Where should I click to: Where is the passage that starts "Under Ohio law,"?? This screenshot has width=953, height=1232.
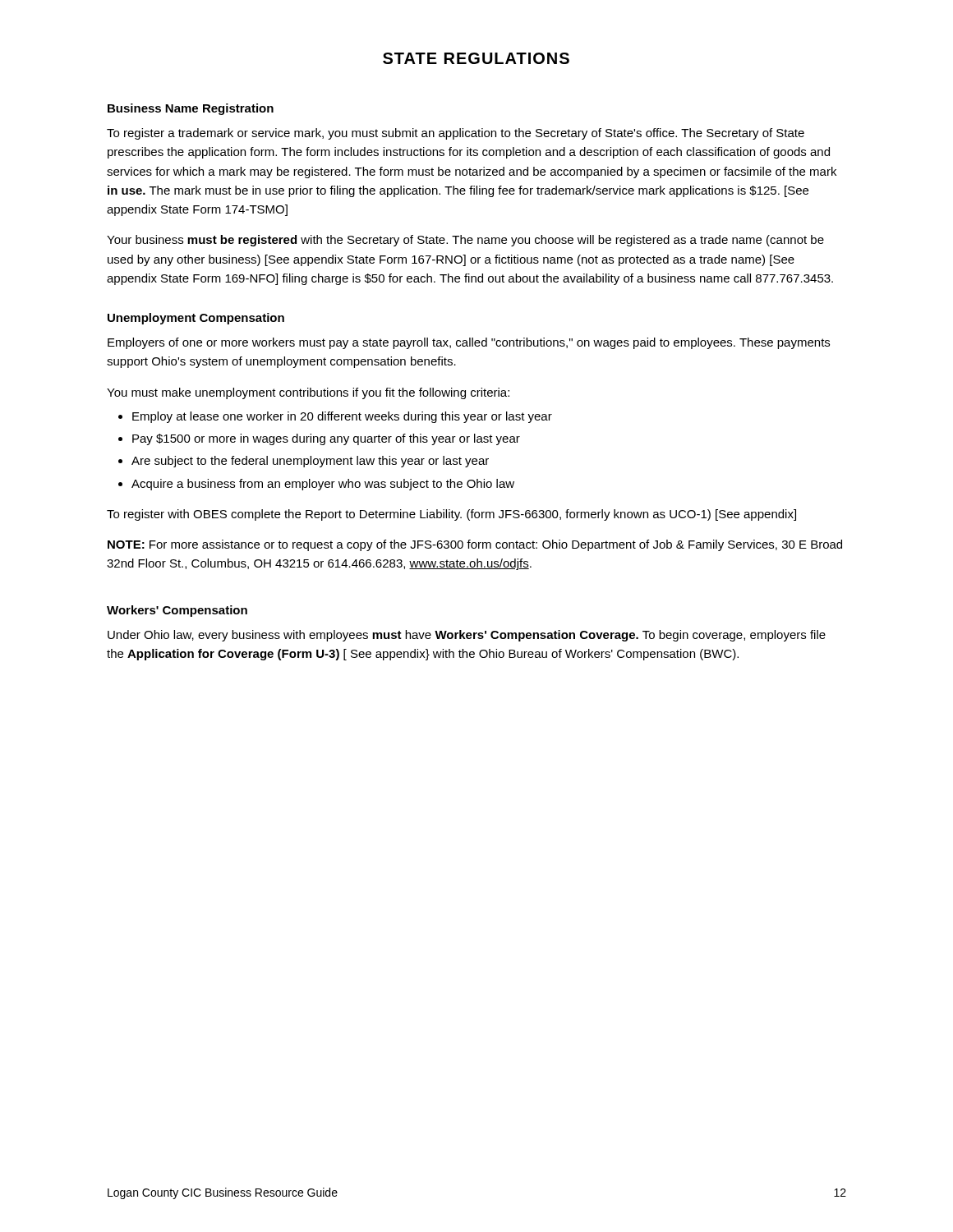466,644
